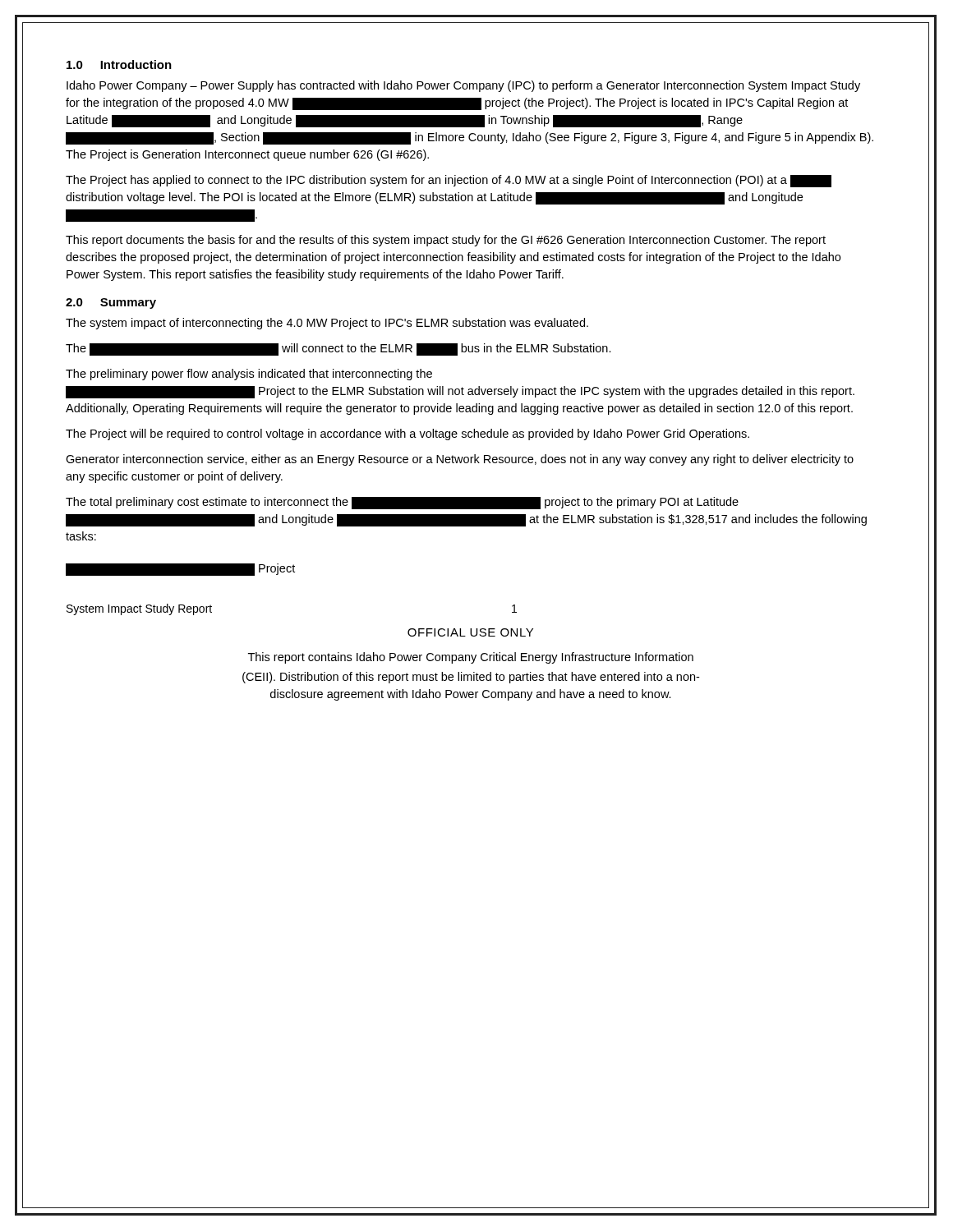Viewport: 953px width, 1232px height.
Task: Locate the text "1.0 Introduction"
Action: tap(119, 64)
